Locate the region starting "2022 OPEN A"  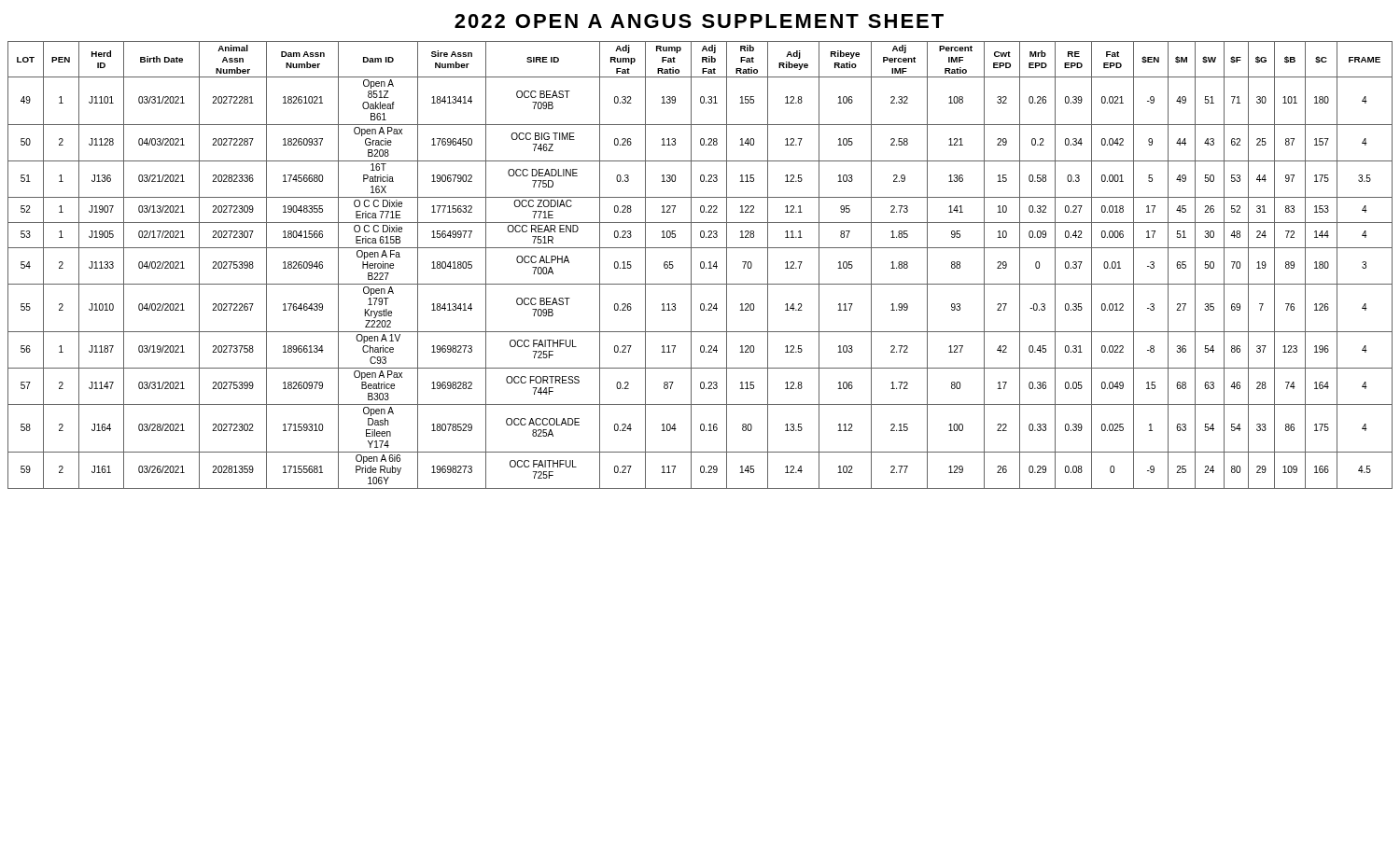click(700, 21)
